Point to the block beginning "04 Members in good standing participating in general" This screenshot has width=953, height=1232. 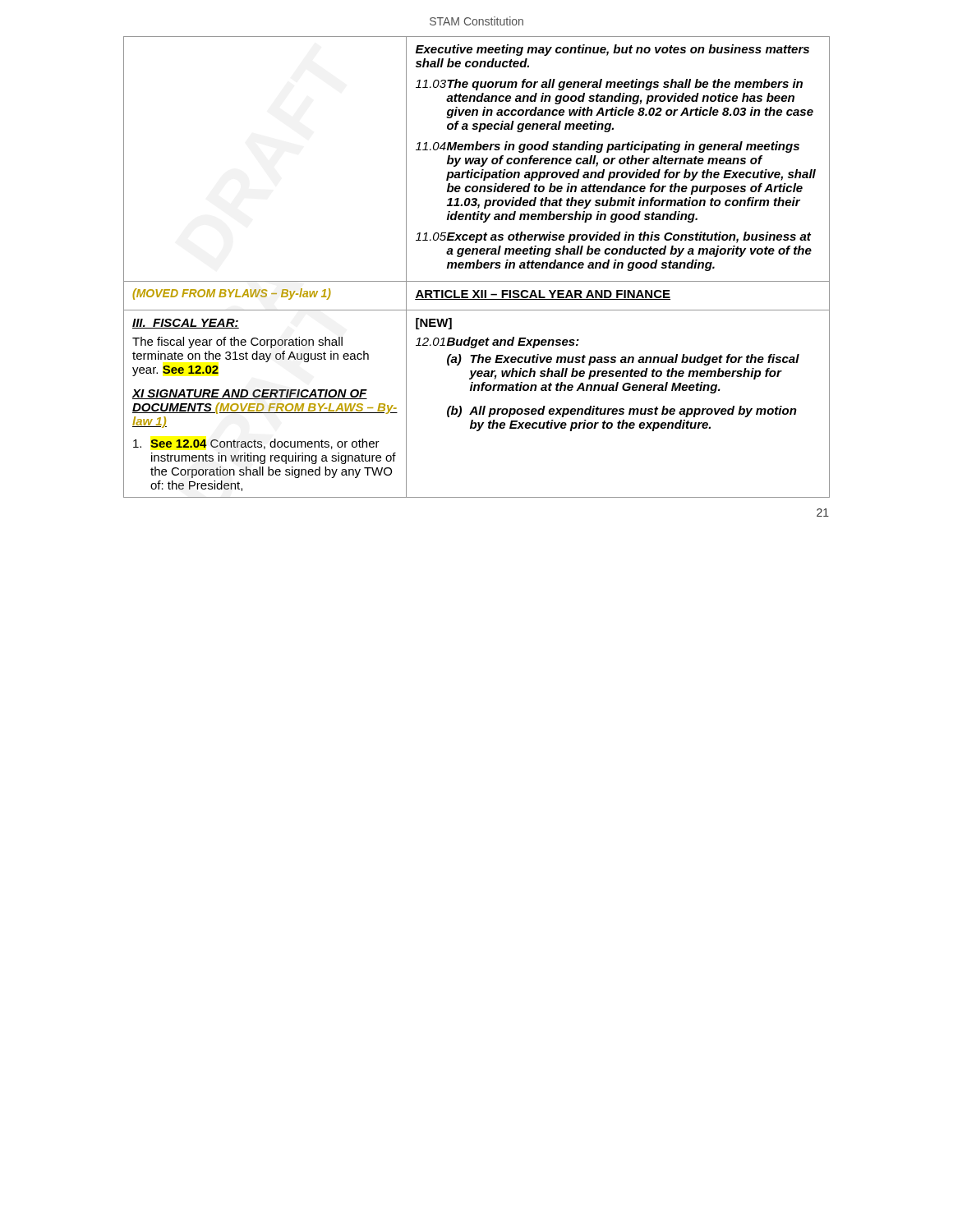[618, 181]
